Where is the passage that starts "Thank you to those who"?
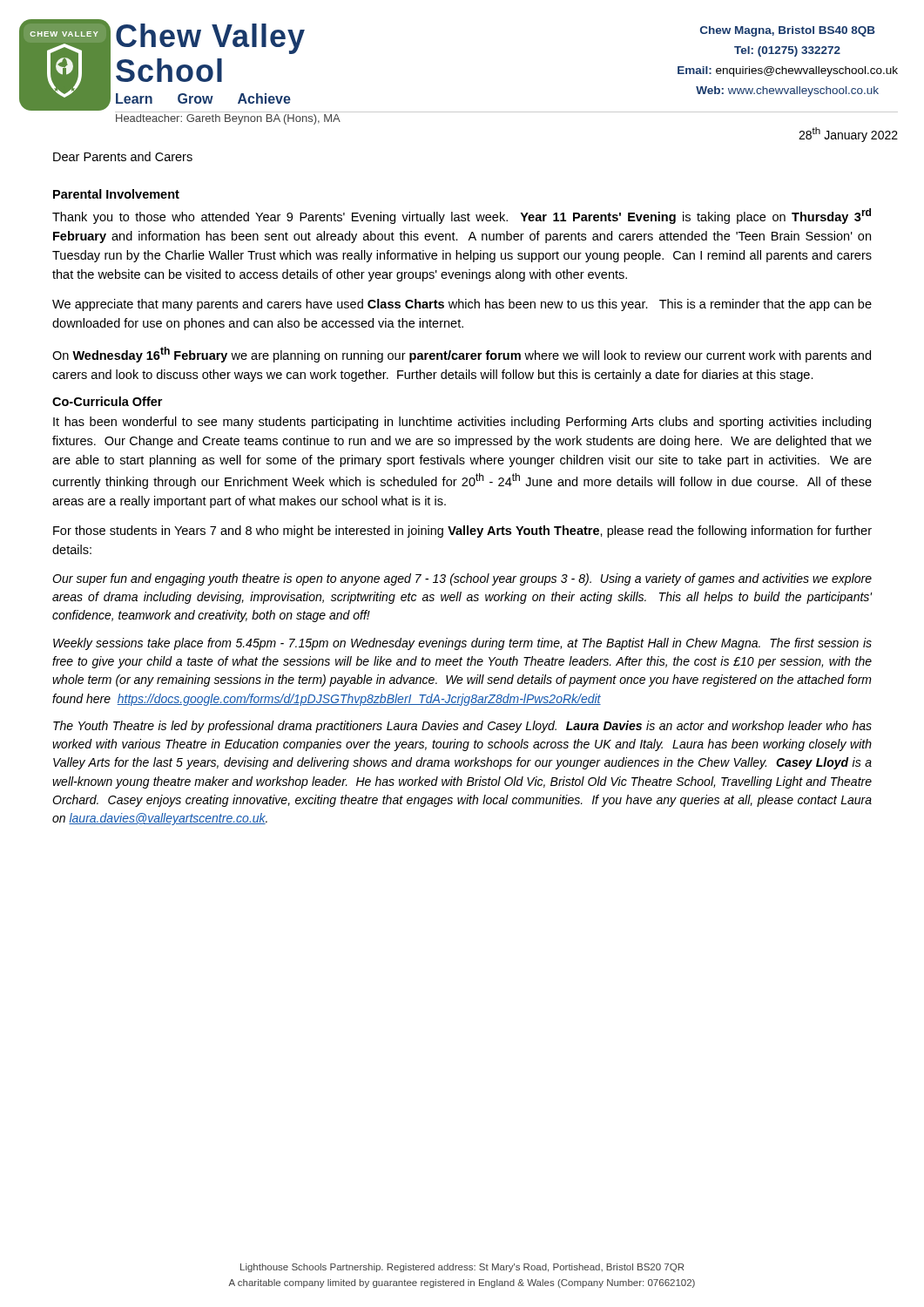The image size is (924, 1307). (x=462, y=244)
